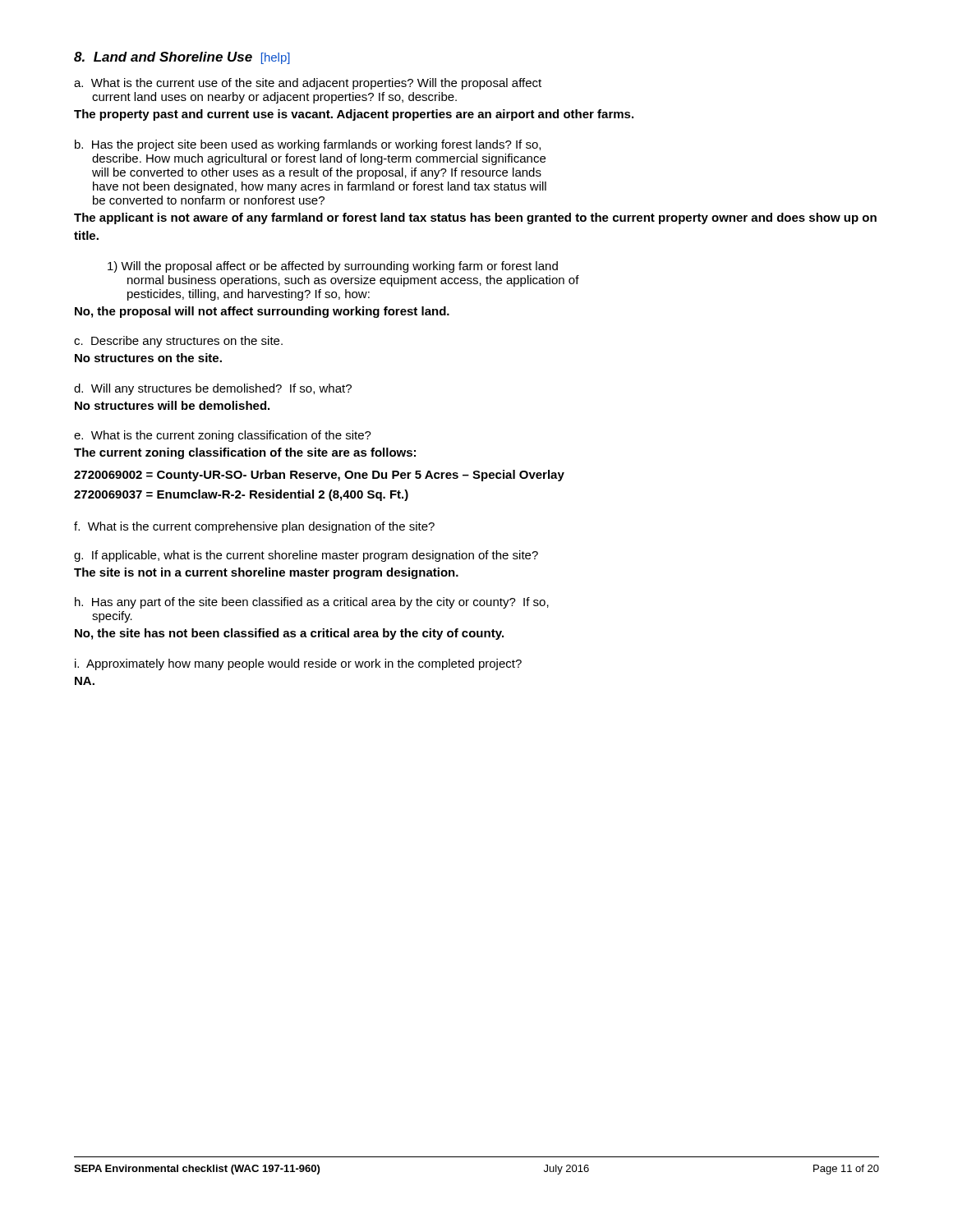The image size is (953, 1232).
Task: Locate the text block starting "f. What is the current"
Action: 254,526
